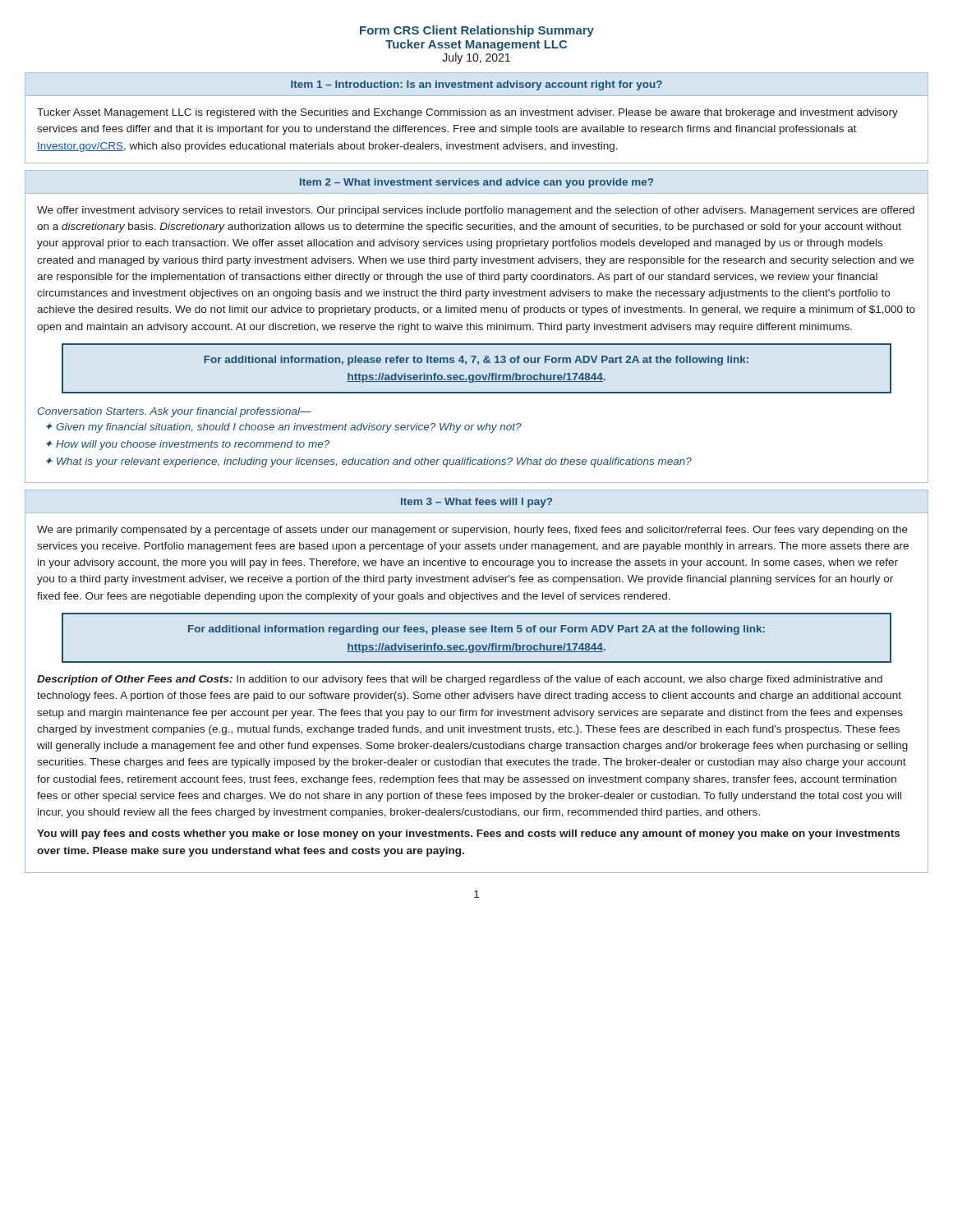953x1232 pixels.
Task: Find the title containing "Form CRS Client Relationship Summary Tucker Asset Management"
Action: point(476,44)
